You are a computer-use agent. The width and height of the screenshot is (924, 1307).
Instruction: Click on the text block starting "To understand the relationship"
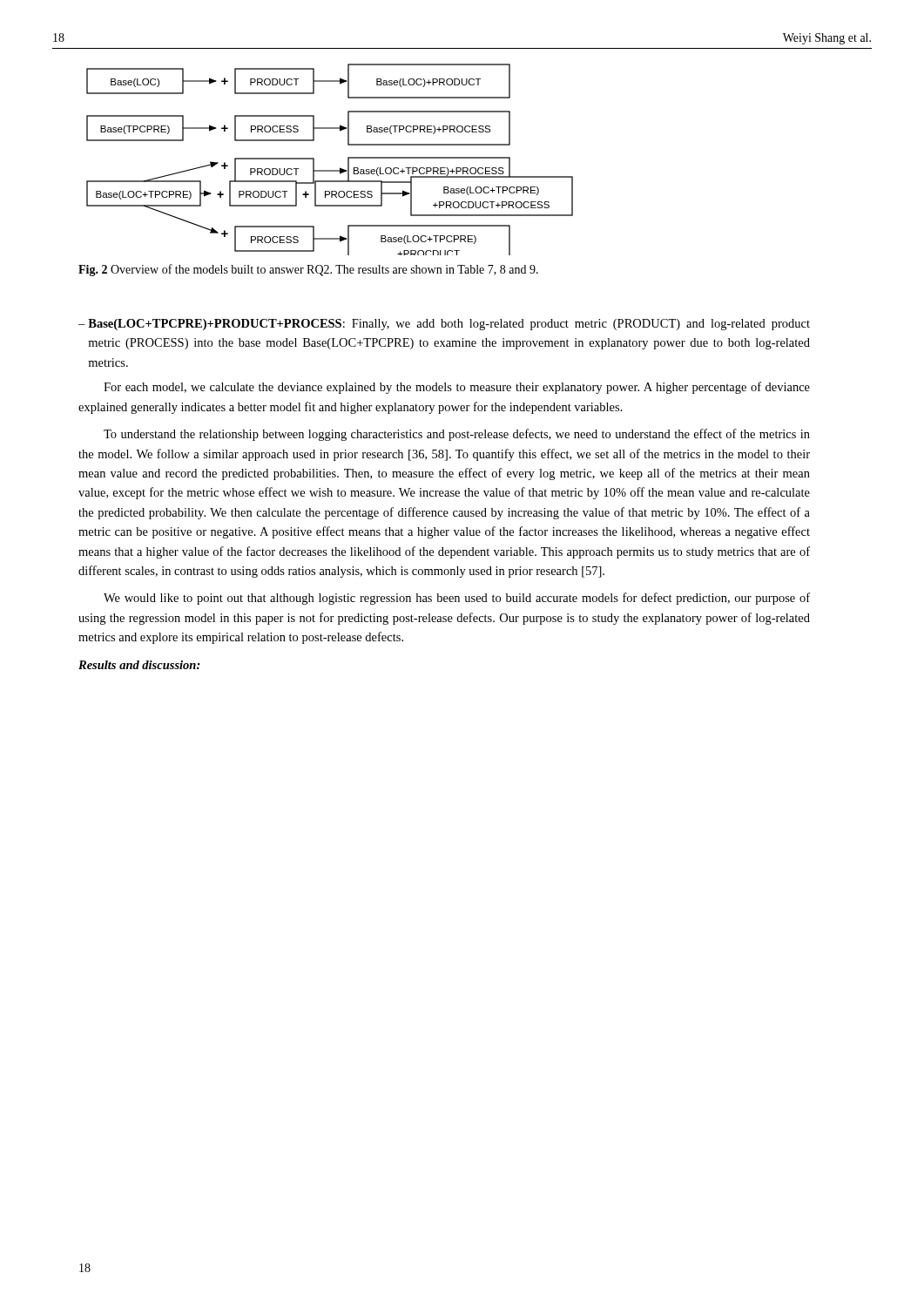point(444,502)
